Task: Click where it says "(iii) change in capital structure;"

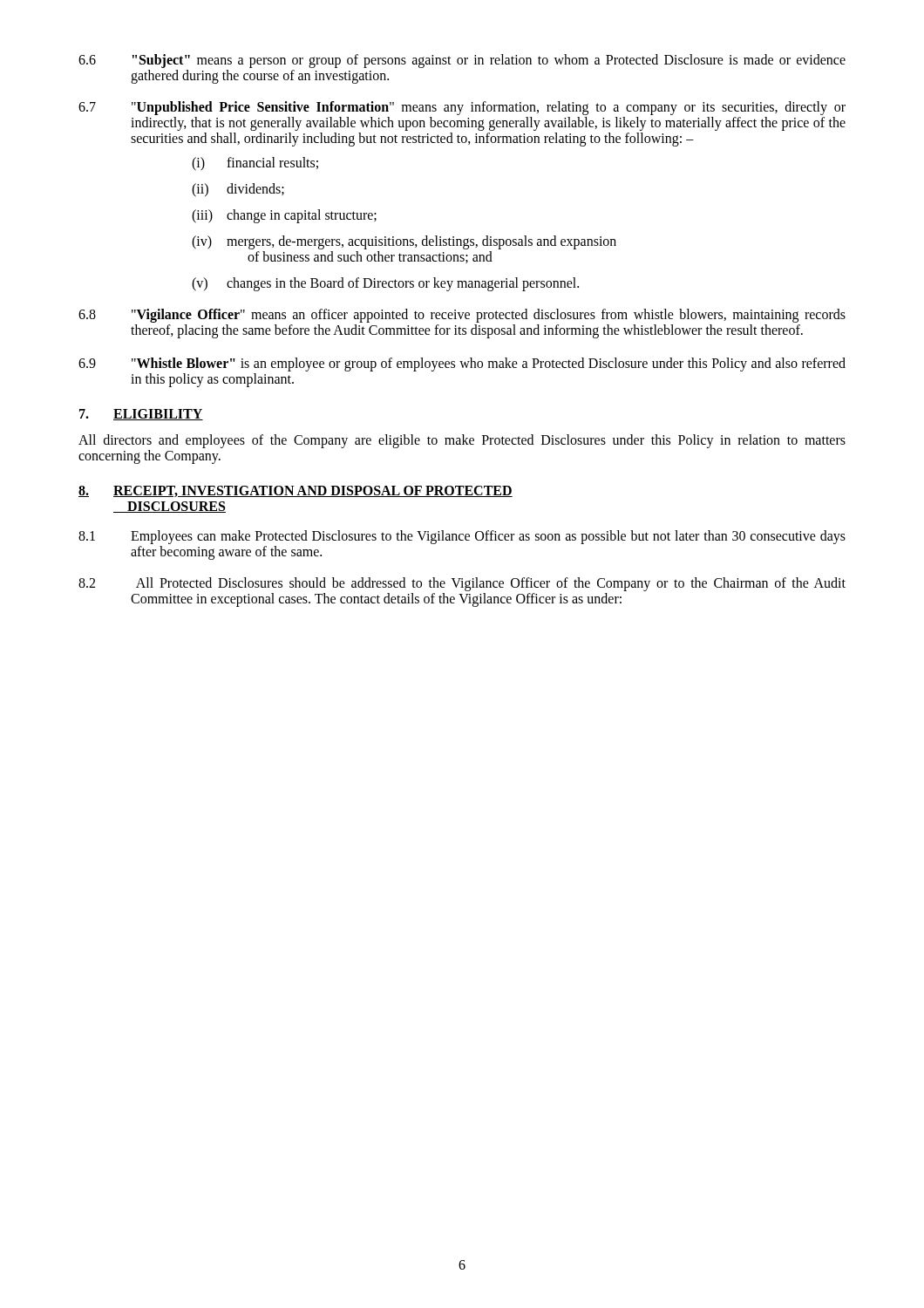Action: [x=284, y=215]
